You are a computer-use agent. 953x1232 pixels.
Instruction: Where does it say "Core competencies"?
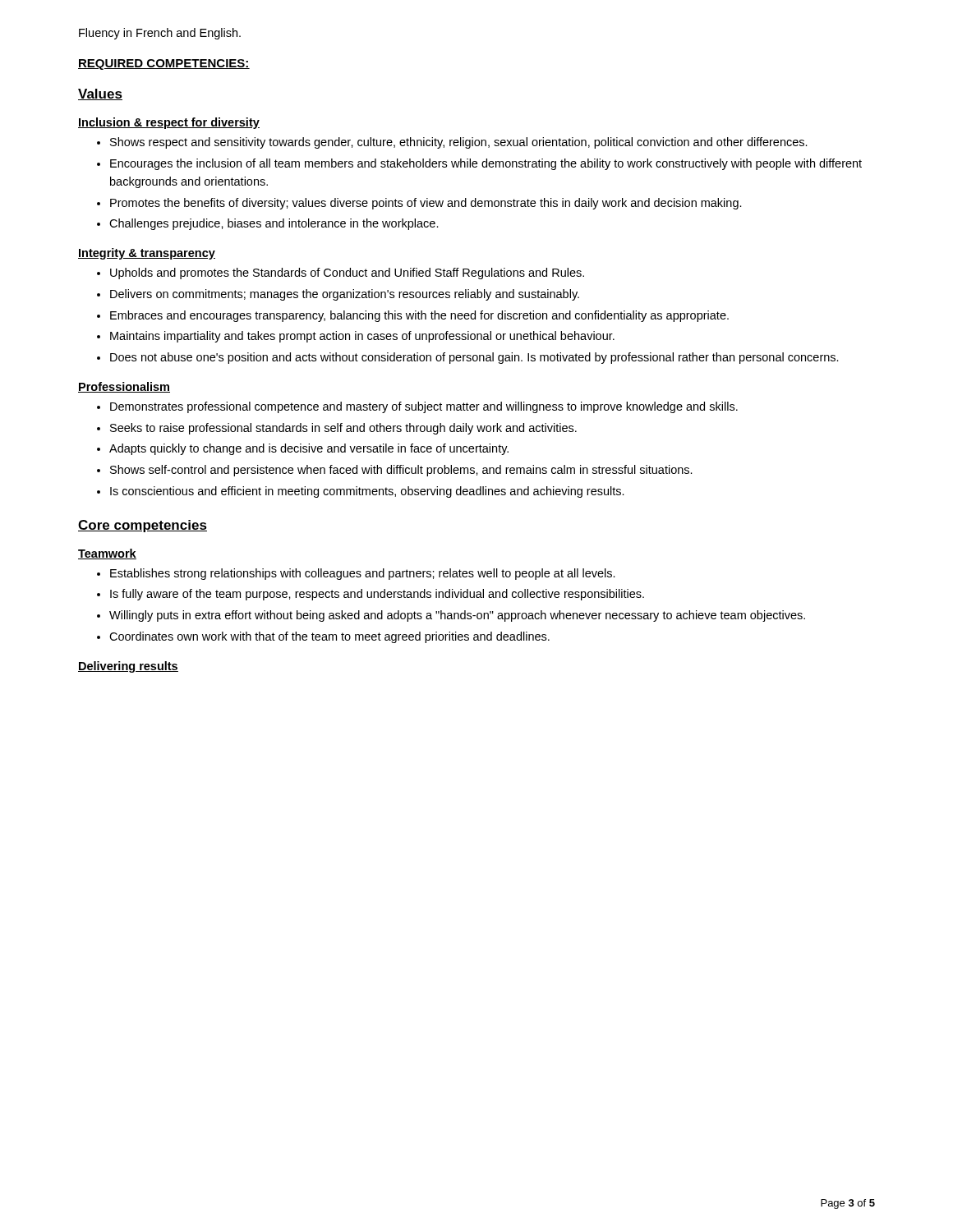click(142, 525)
